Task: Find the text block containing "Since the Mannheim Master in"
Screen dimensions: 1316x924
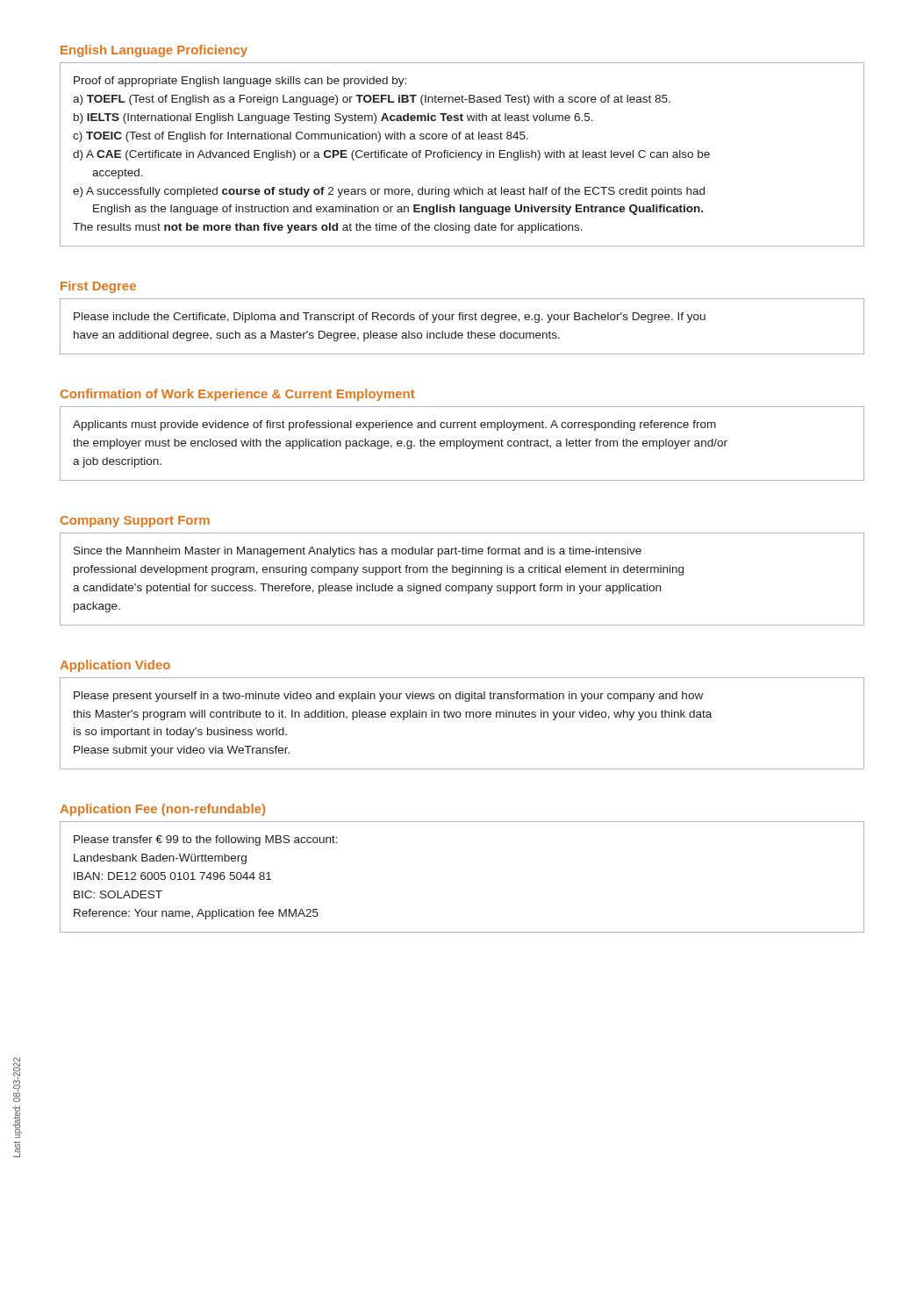Action: (462, 579)
